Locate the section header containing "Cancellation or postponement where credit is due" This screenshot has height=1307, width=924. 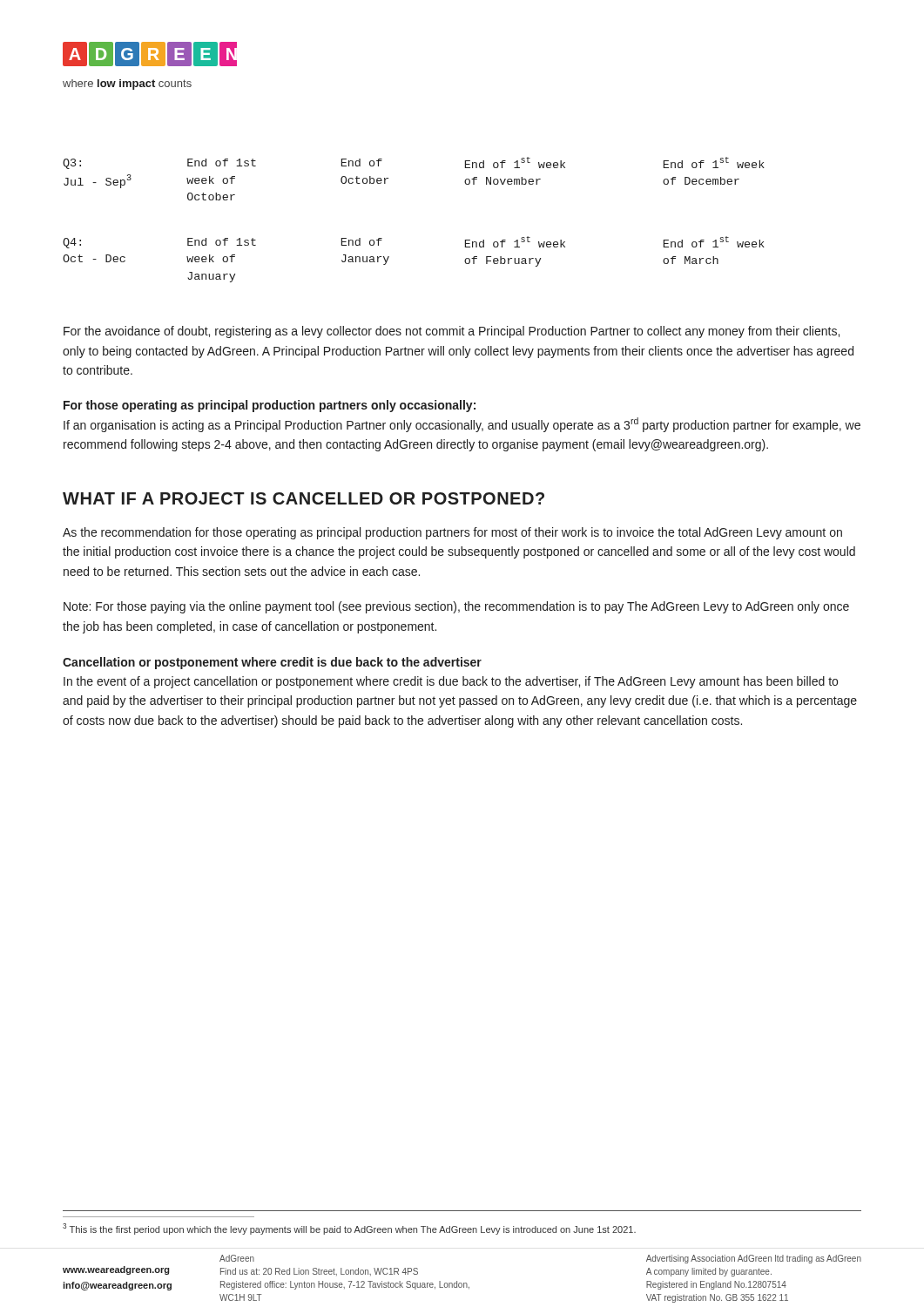coord(272,662)
